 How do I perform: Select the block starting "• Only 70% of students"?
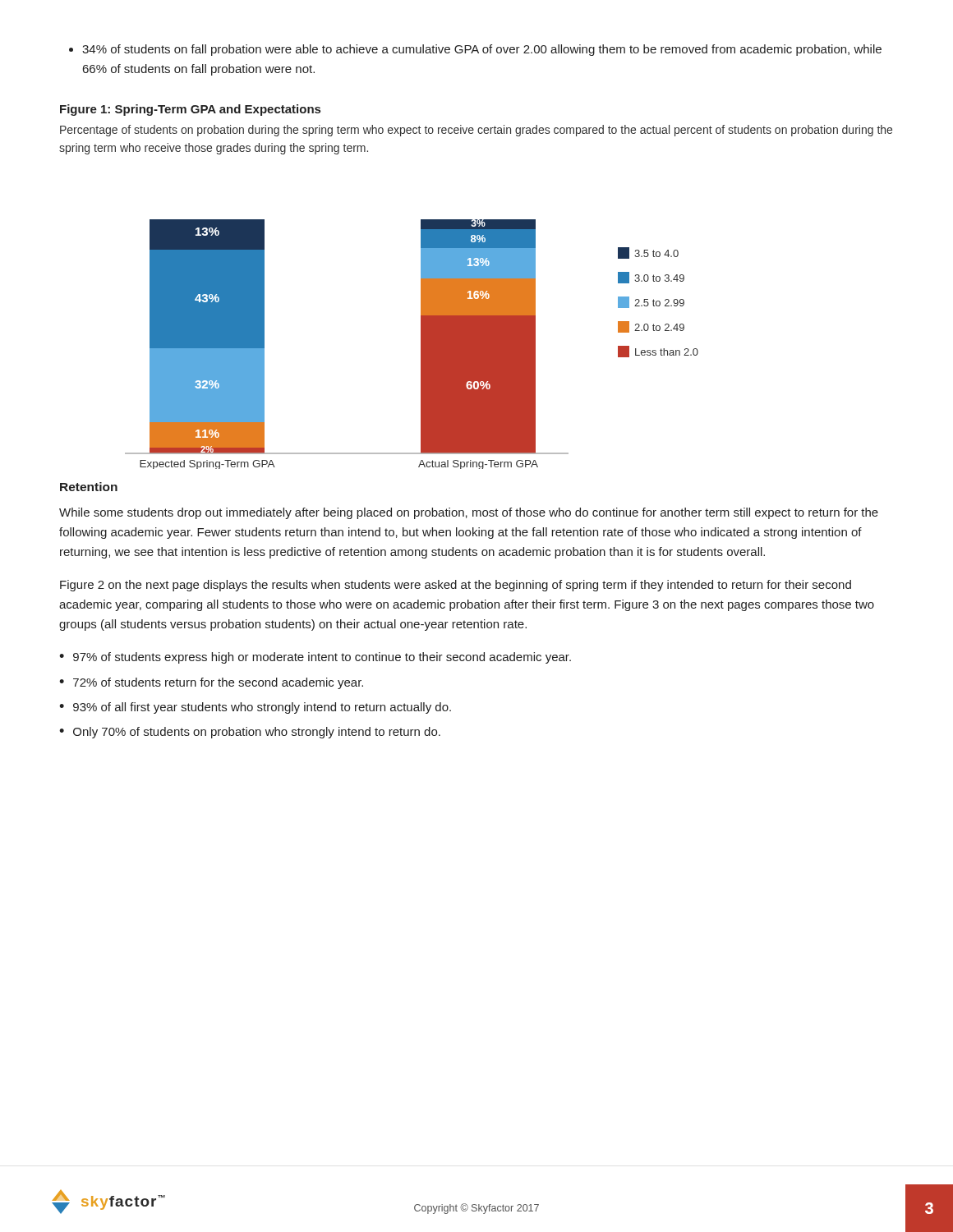250,732
